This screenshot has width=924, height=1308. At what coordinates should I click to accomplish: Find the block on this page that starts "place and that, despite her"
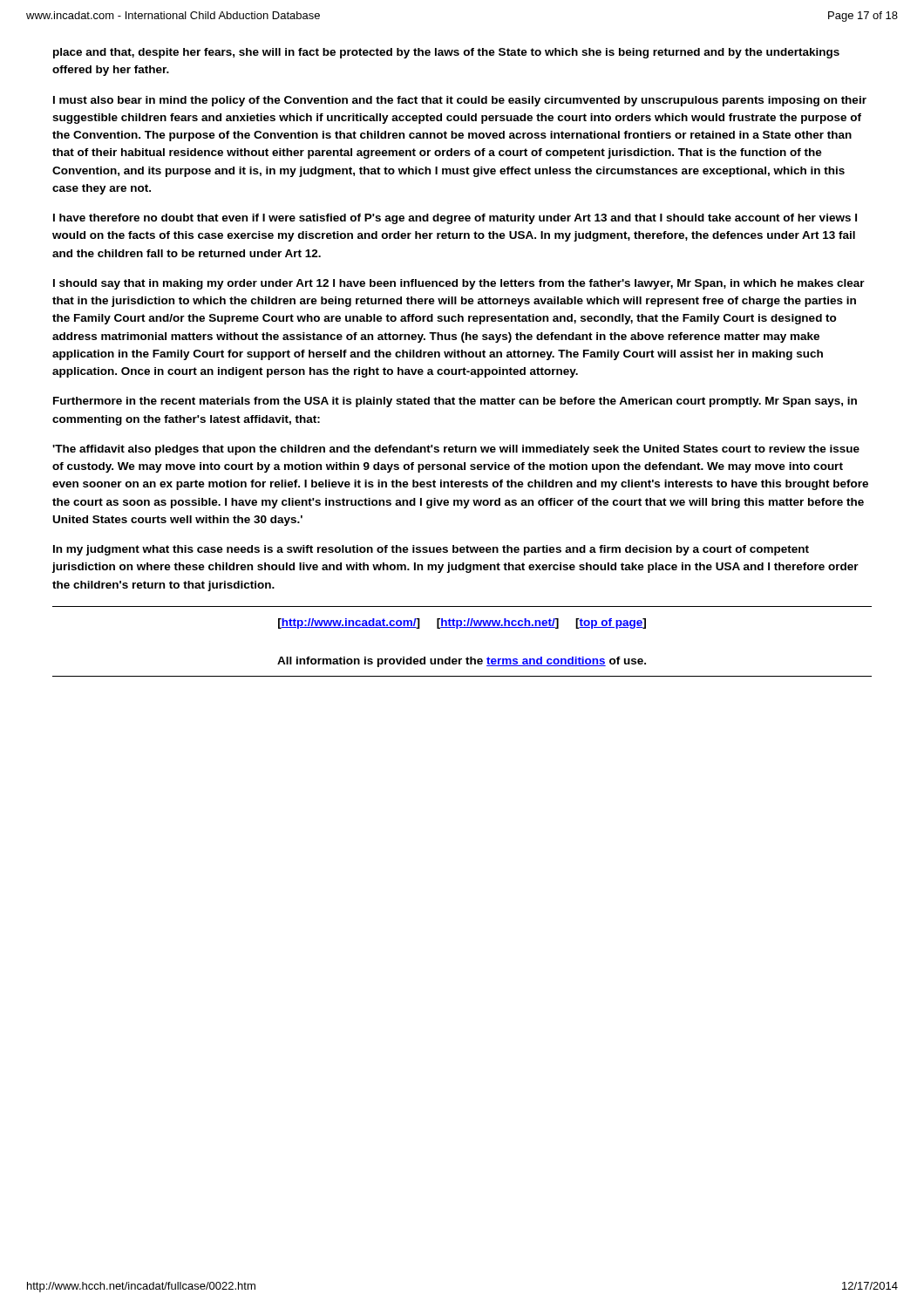446,61
